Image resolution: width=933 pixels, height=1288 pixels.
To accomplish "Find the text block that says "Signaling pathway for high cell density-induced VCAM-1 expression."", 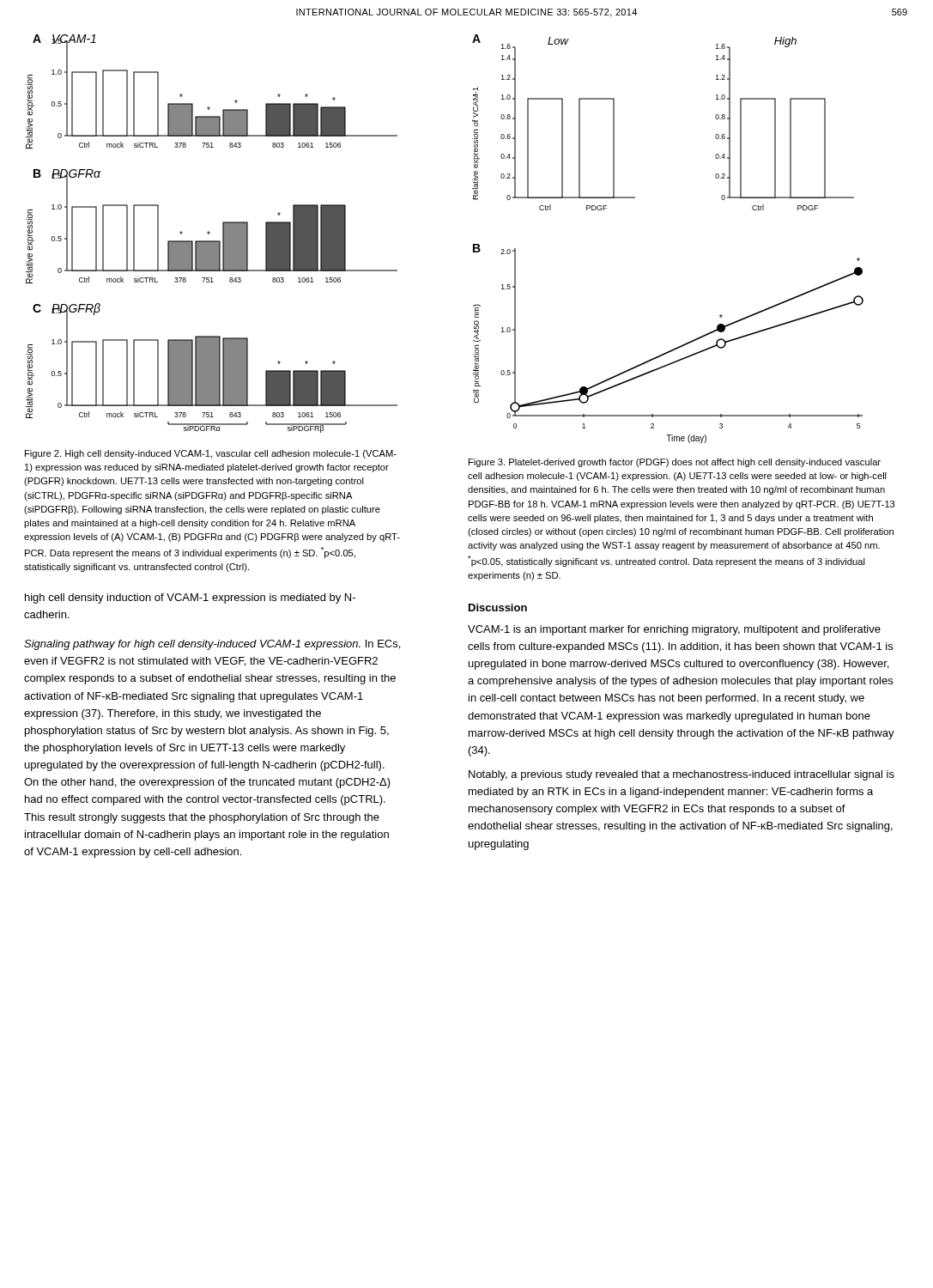I will (213, 747).
